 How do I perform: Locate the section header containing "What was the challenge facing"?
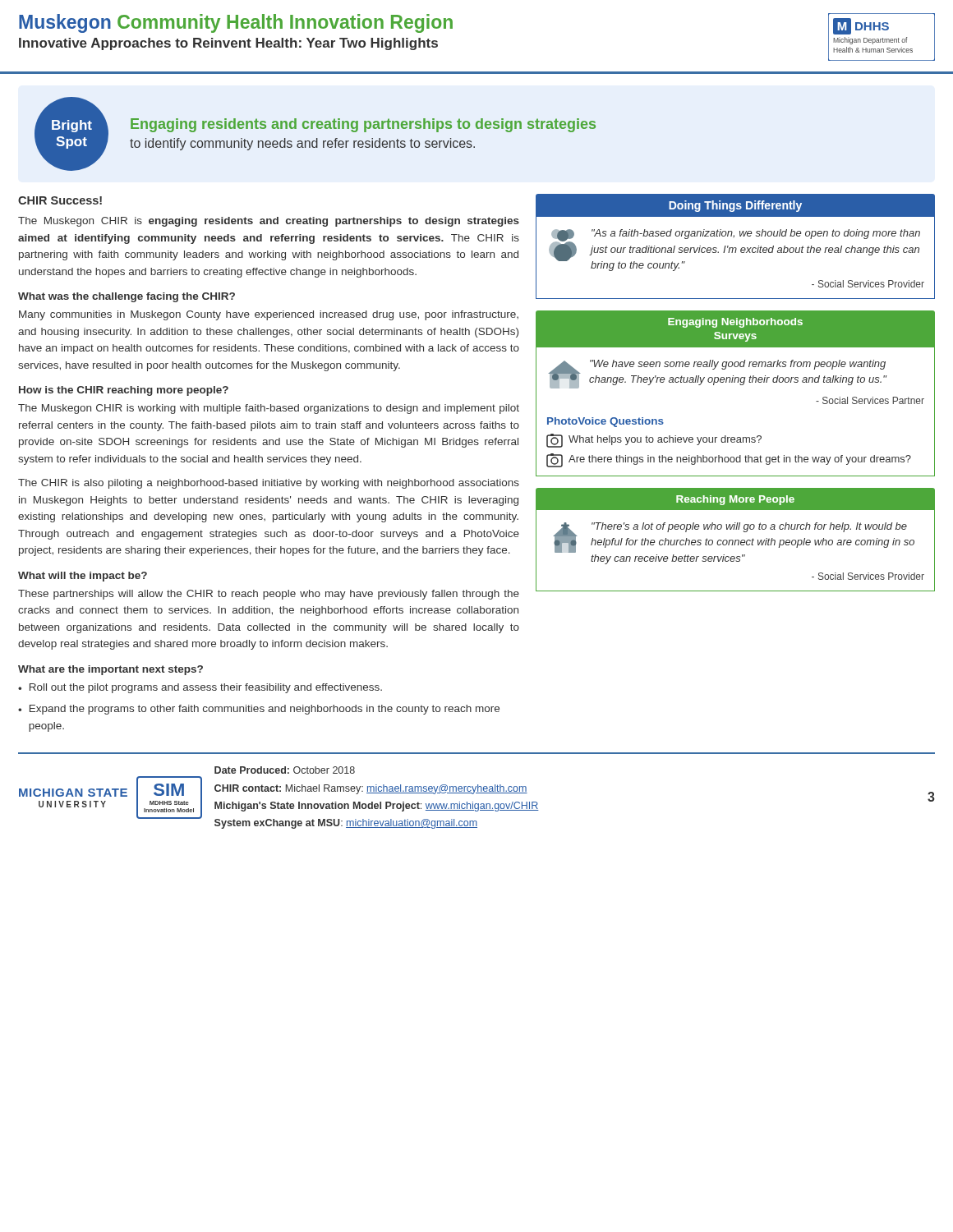pos(127,296)
